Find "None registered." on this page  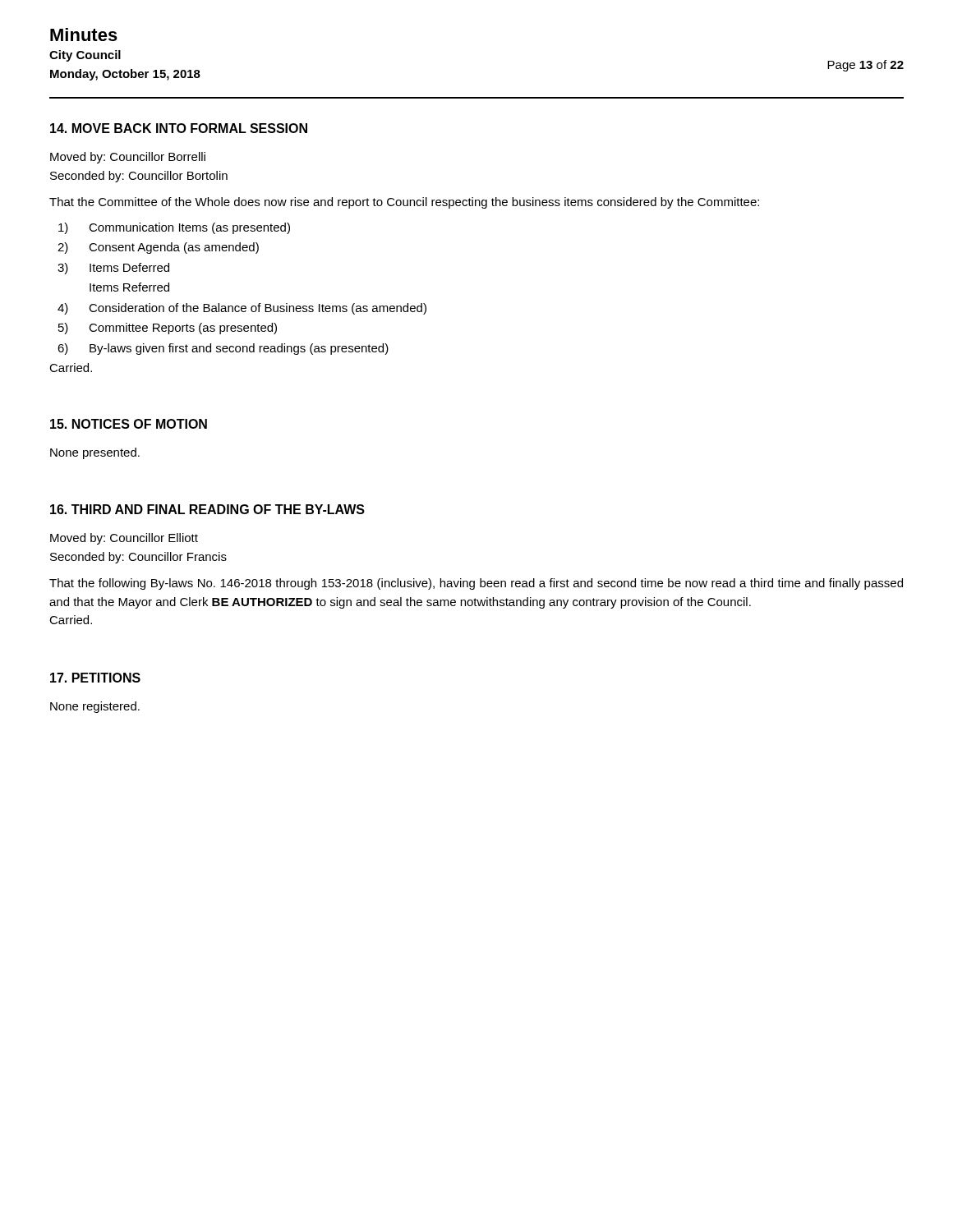95,706
